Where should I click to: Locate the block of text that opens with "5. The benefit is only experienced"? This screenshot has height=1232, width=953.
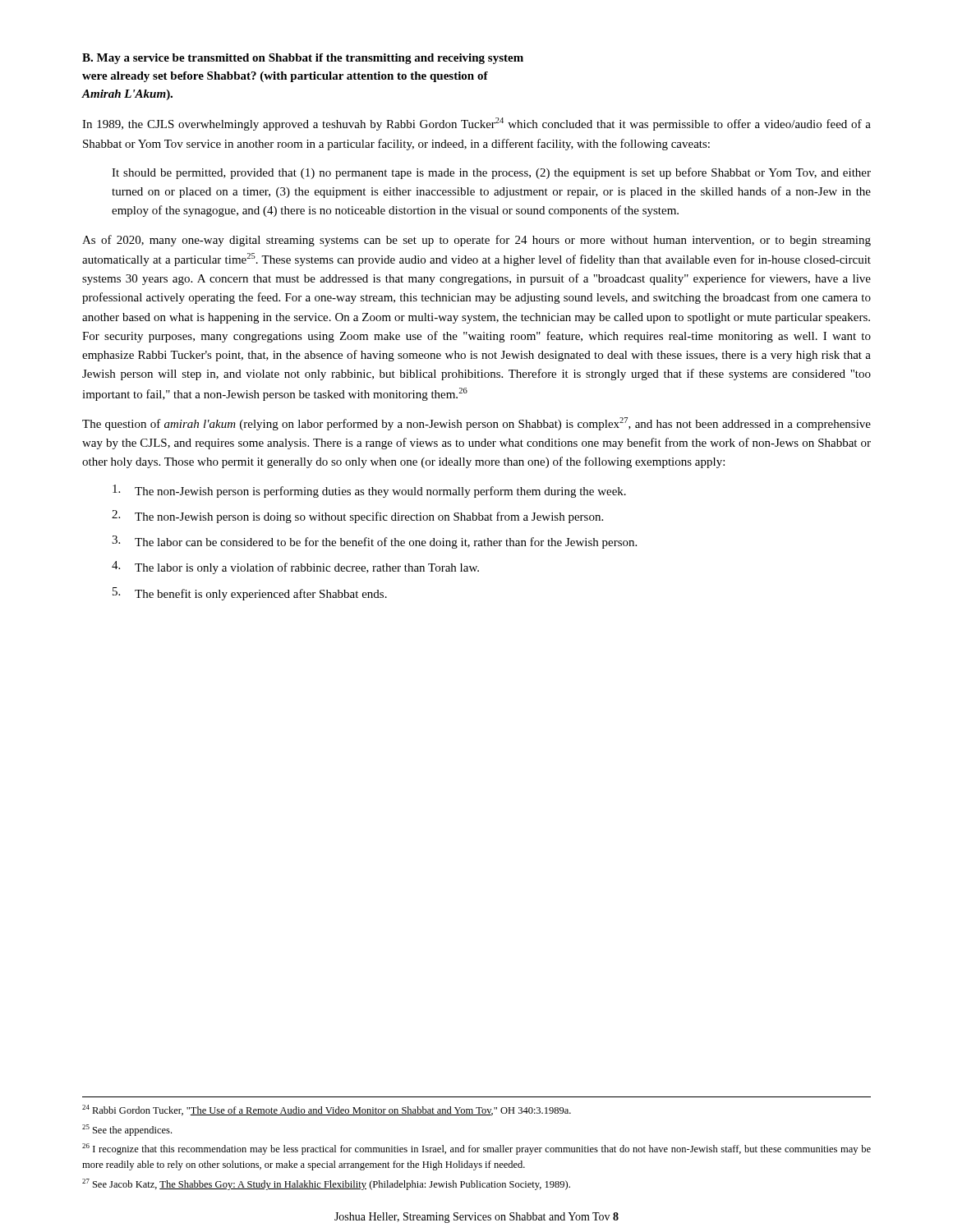[249, 594]
